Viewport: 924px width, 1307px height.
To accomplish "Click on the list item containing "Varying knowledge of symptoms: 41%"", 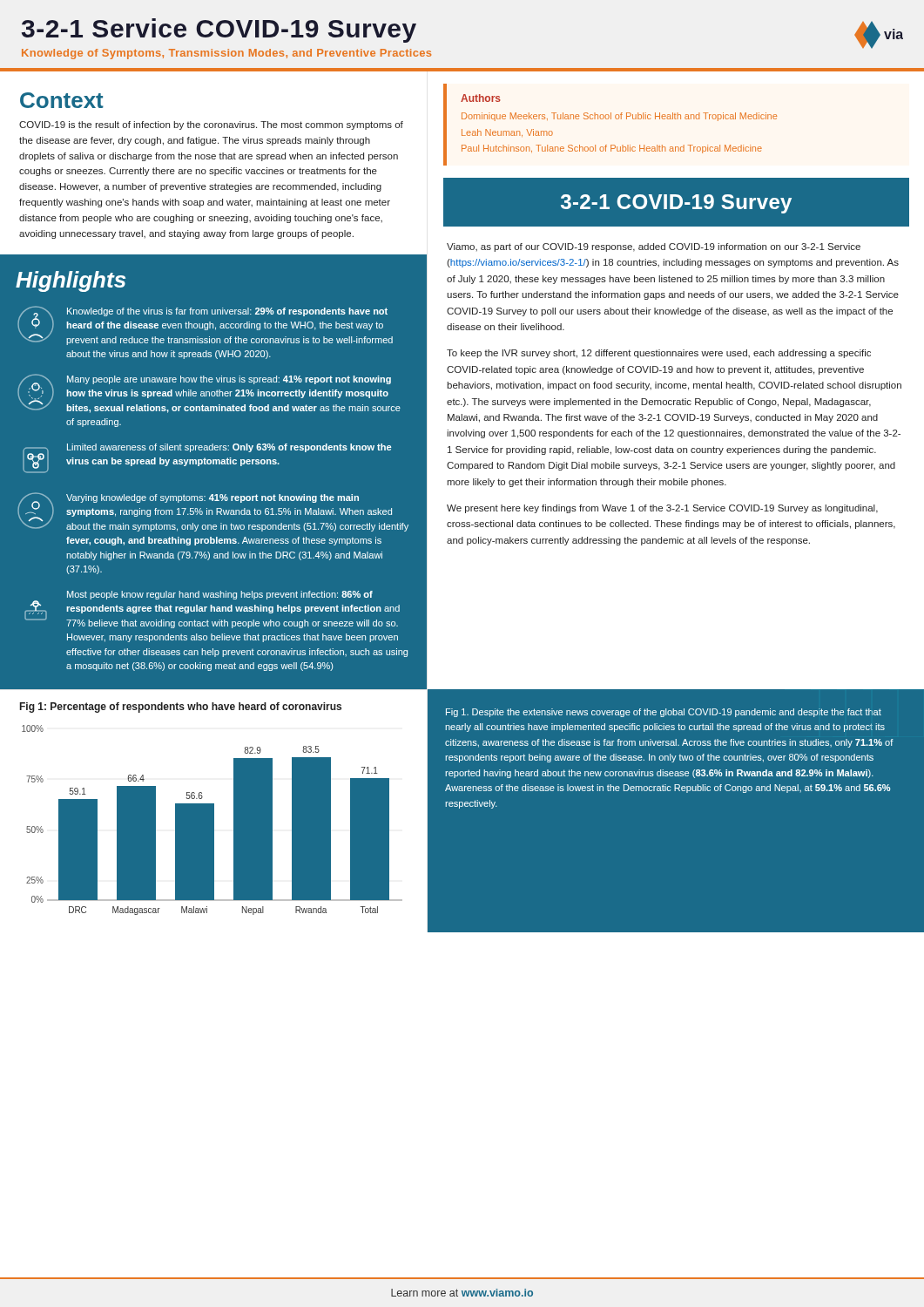I will (213, 533).
